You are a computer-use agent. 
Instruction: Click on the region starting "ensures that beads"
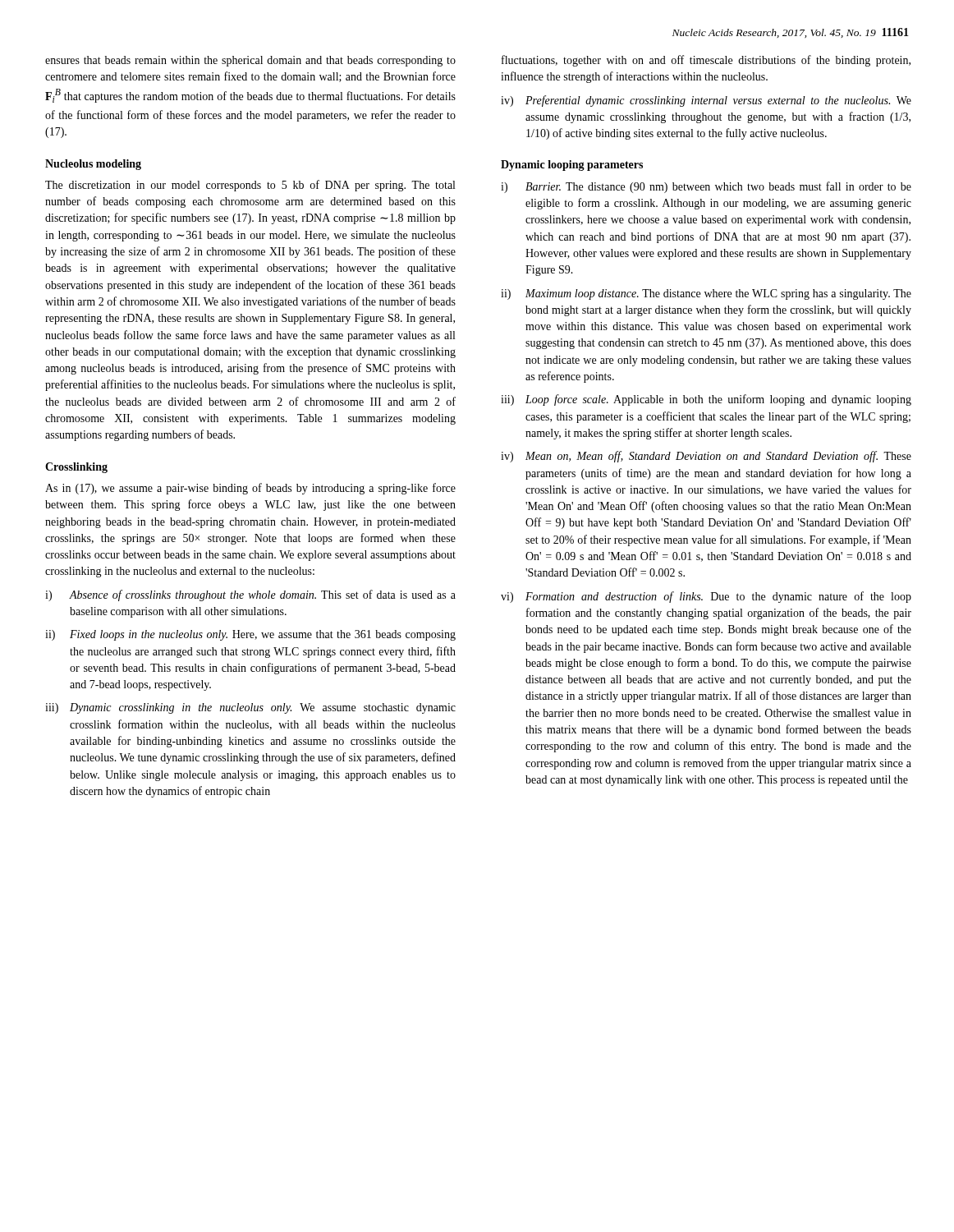pyautogui.click(x=250, y=97)
